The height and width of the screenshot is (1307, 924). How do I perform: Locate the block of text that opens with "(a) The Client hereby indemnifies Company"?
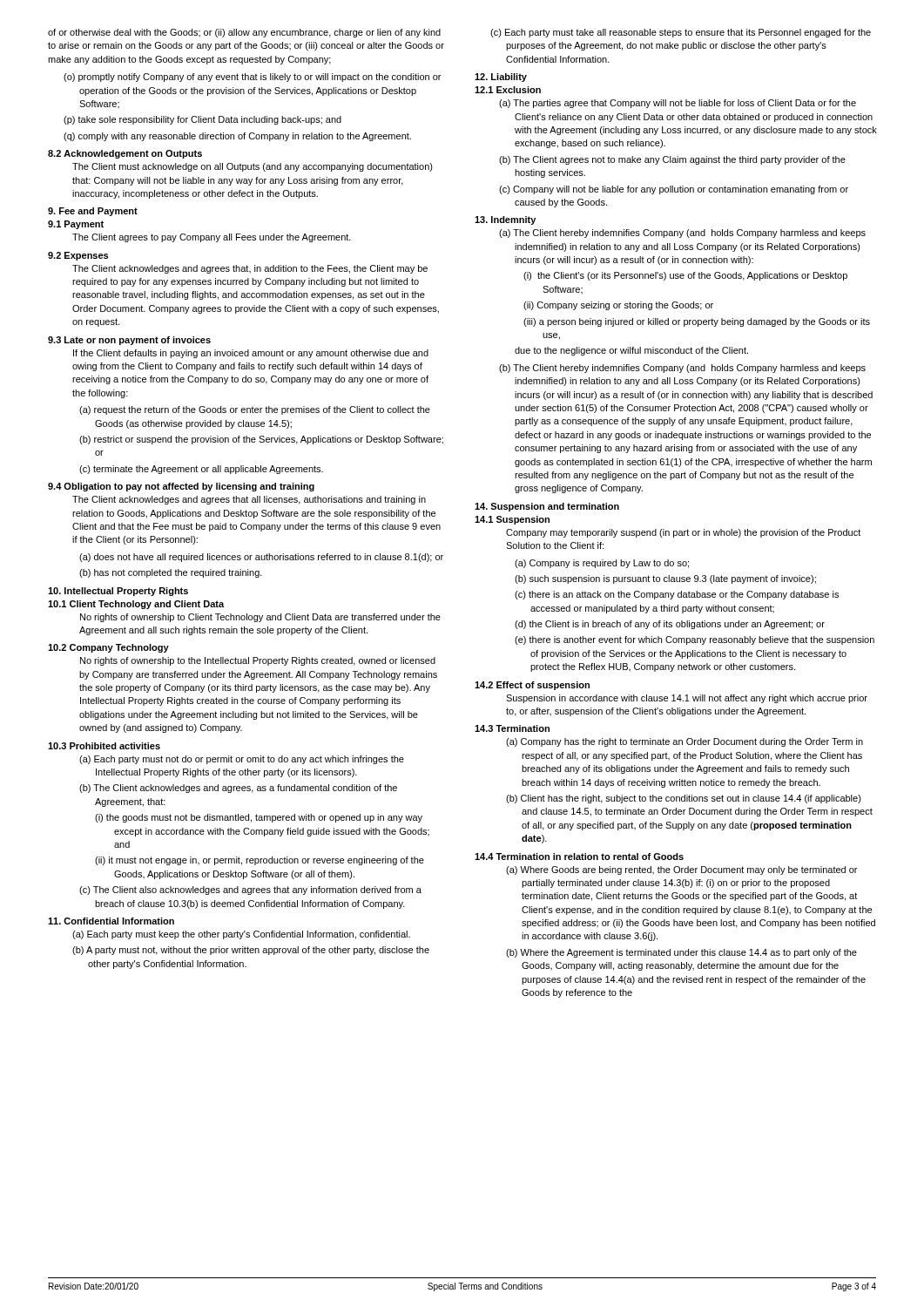click(x=682, y=246)
